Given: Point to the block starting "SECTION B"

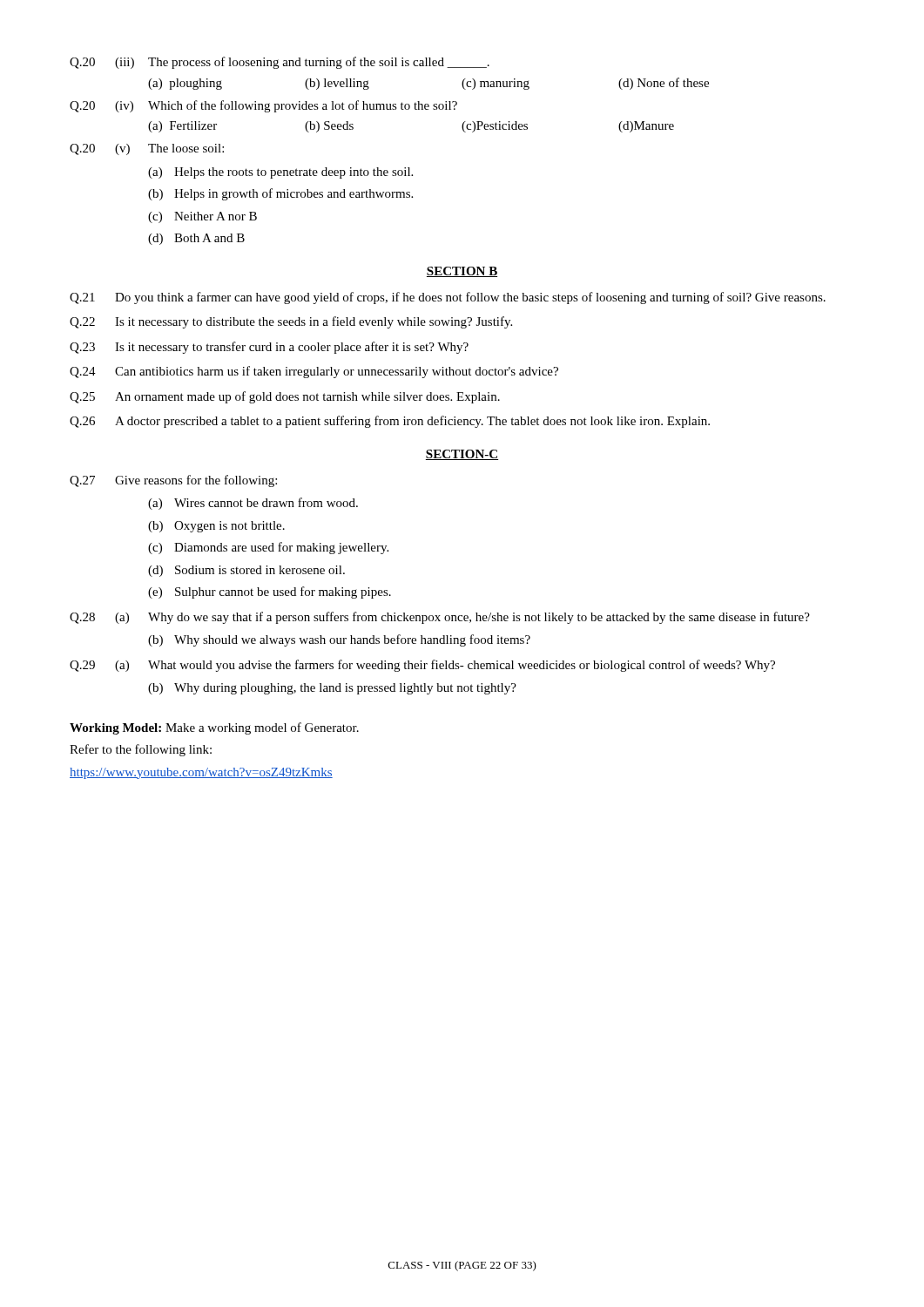Looking at the screenshot, I should tap(462, 271).
